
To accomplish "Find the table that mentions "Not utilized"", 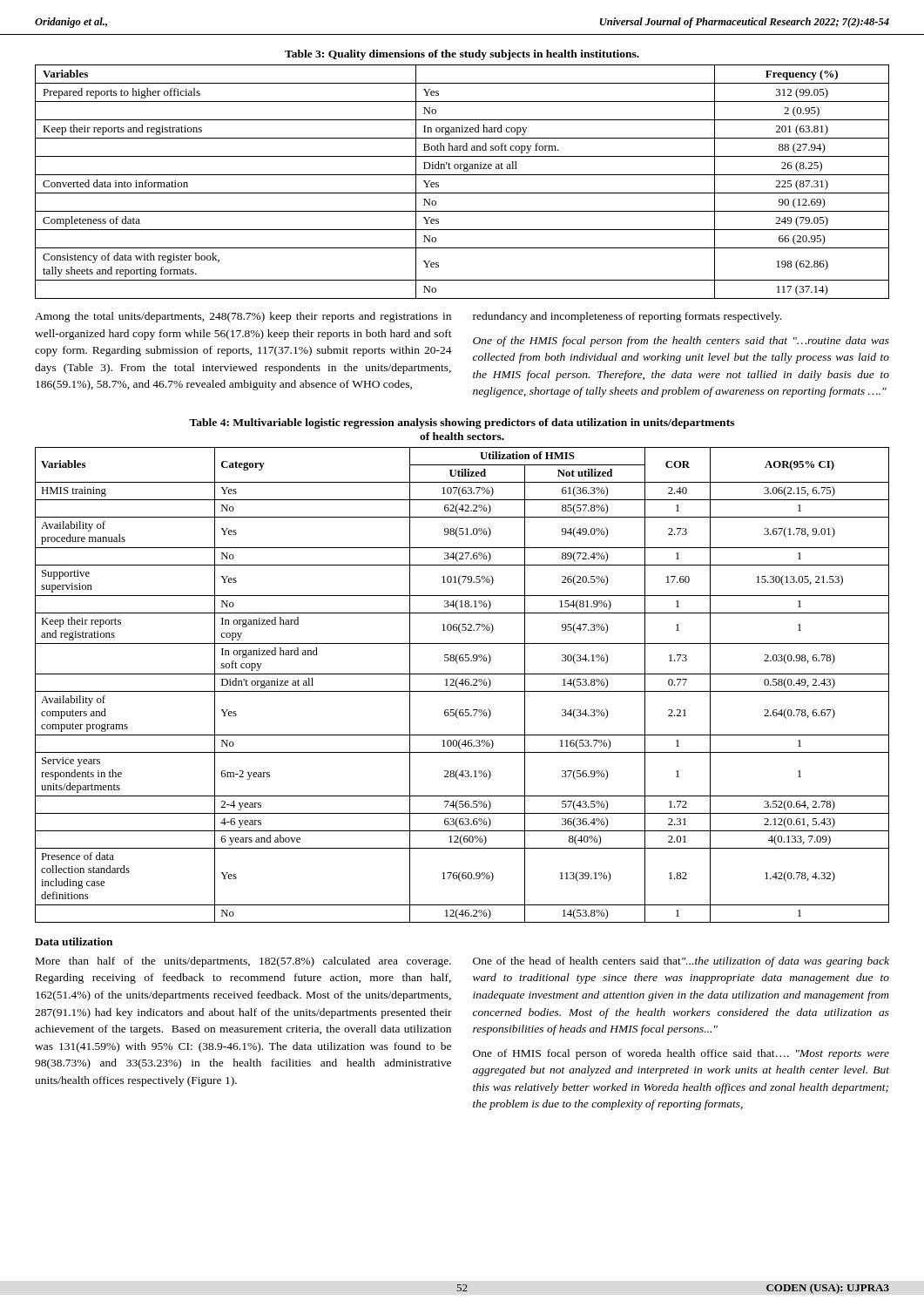I will pos(462,685).
